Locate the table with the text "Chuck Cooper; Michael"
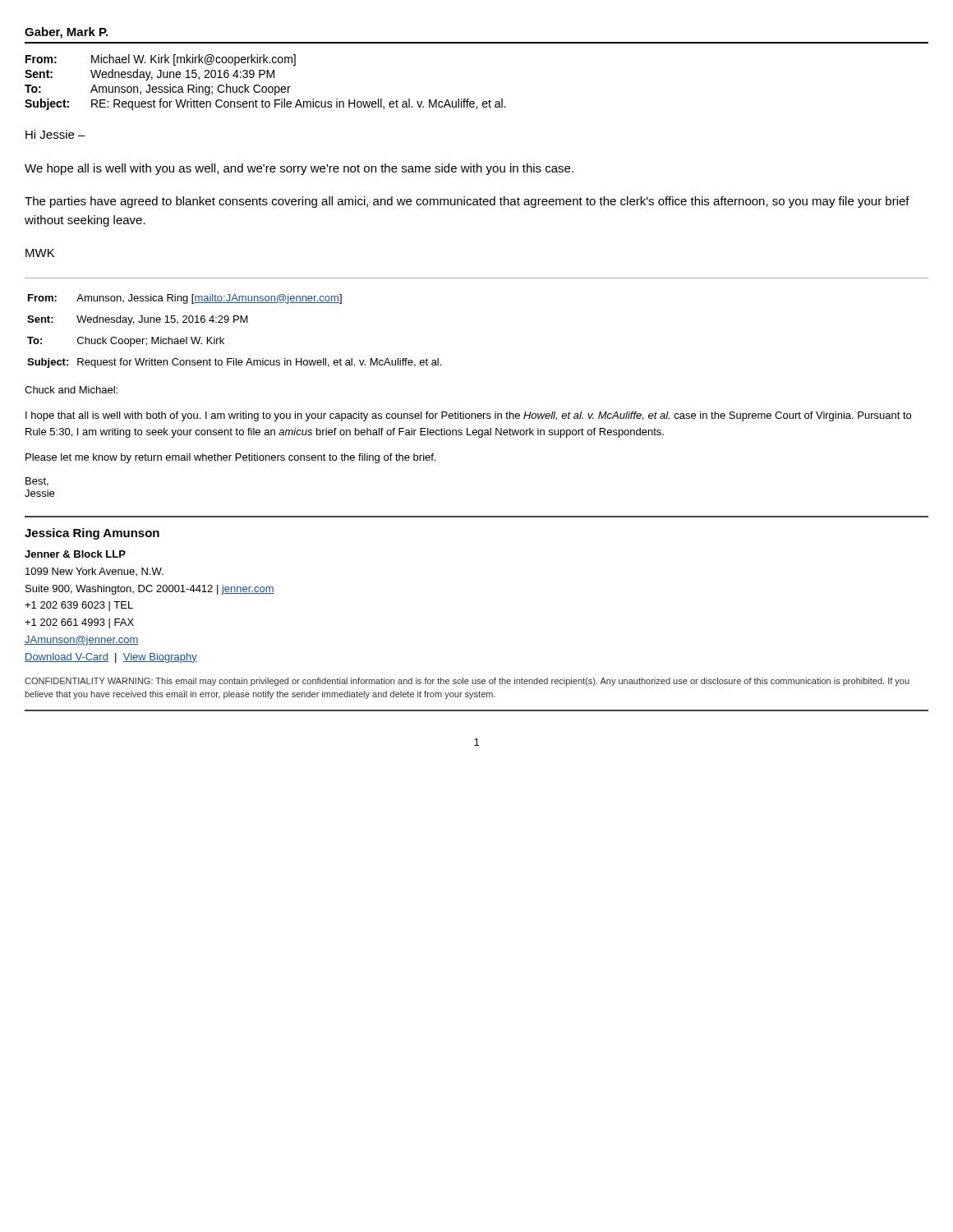Image resolution: width=953 pixels, height=1232 pixels. (476, 330)
